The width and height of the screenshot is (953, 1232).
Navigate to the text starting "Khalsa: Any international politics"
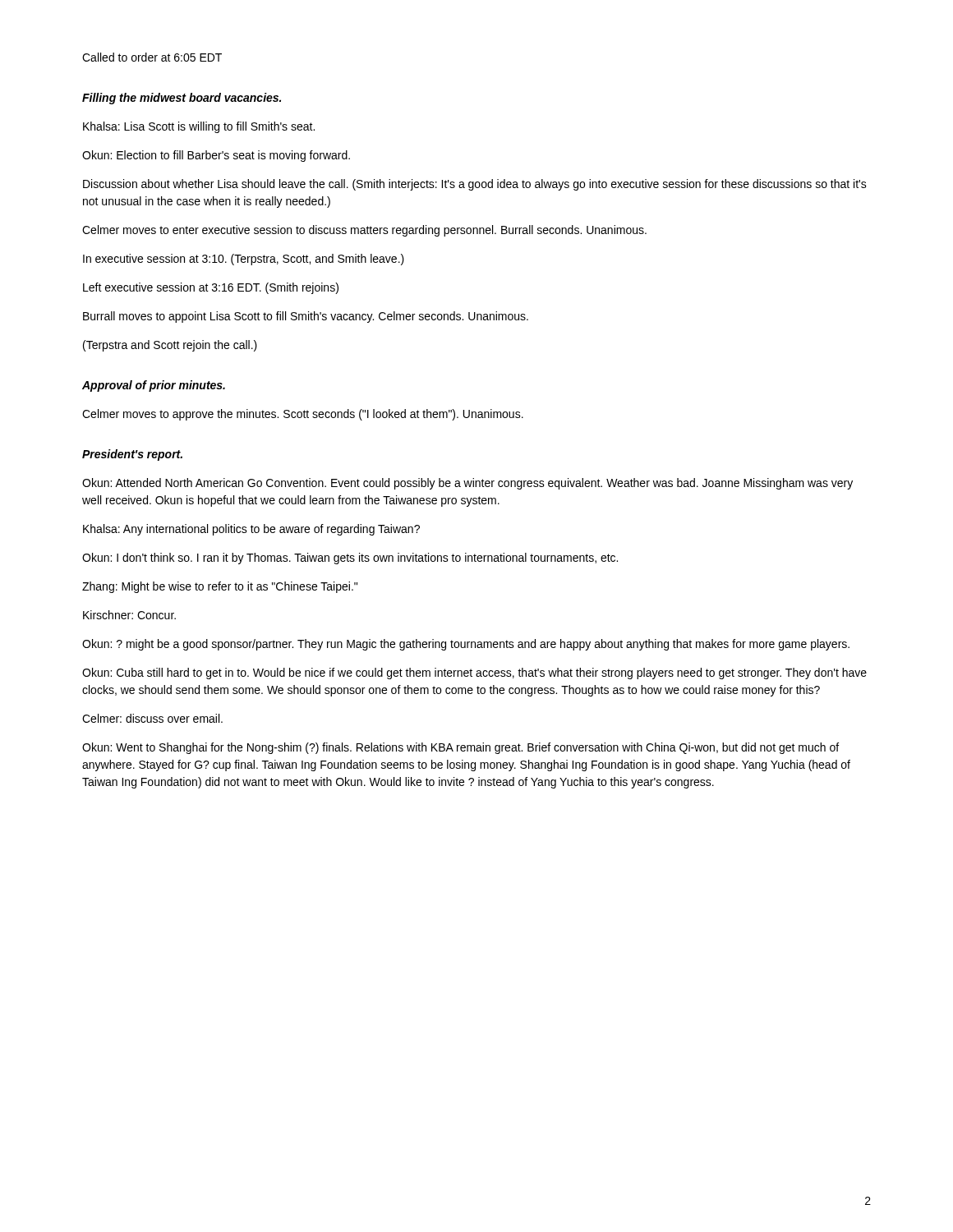click(251, 529)
